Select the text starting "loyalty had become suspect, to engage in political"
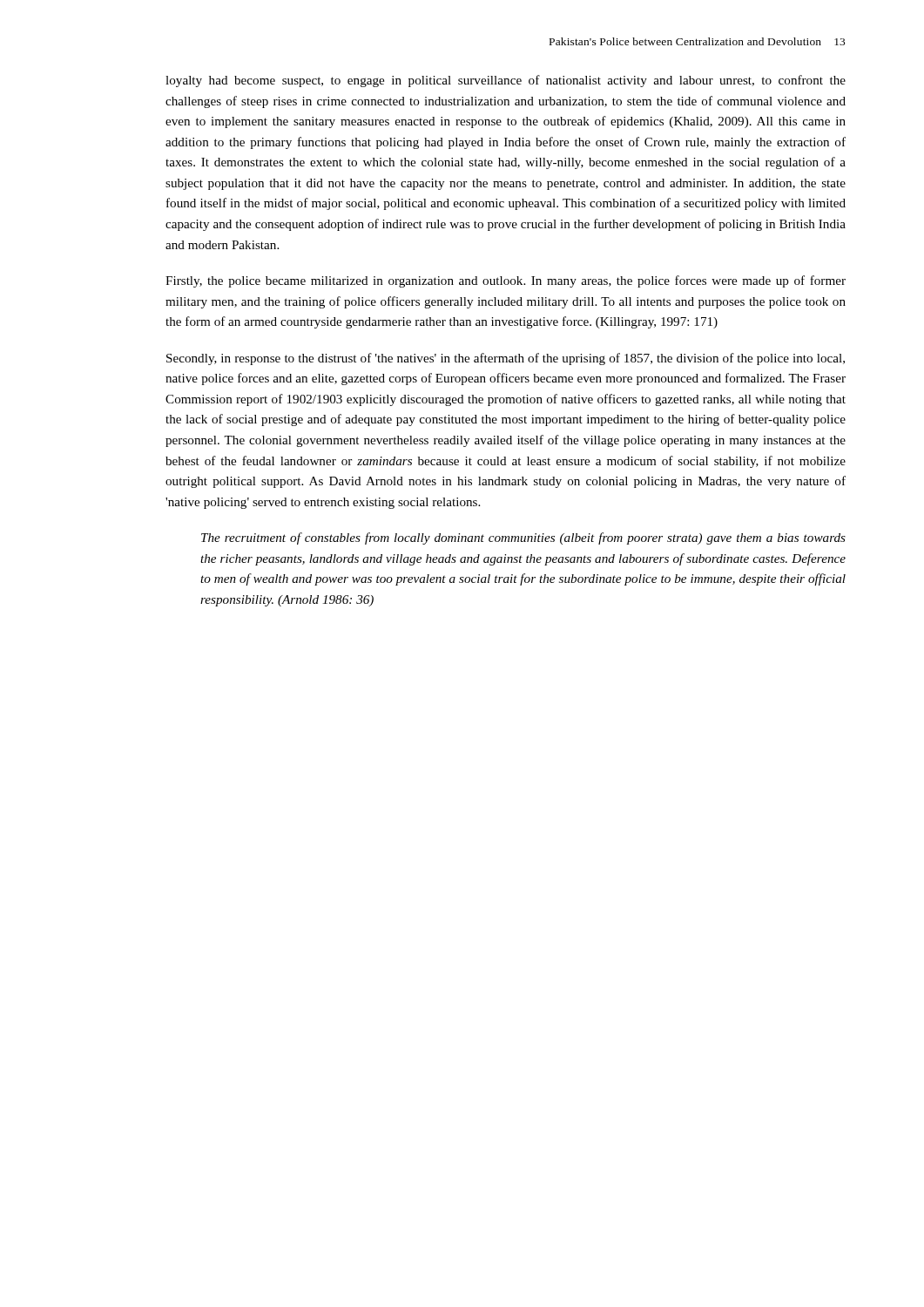Screen dimensions: 1307x924 click(x=506, y=162)
